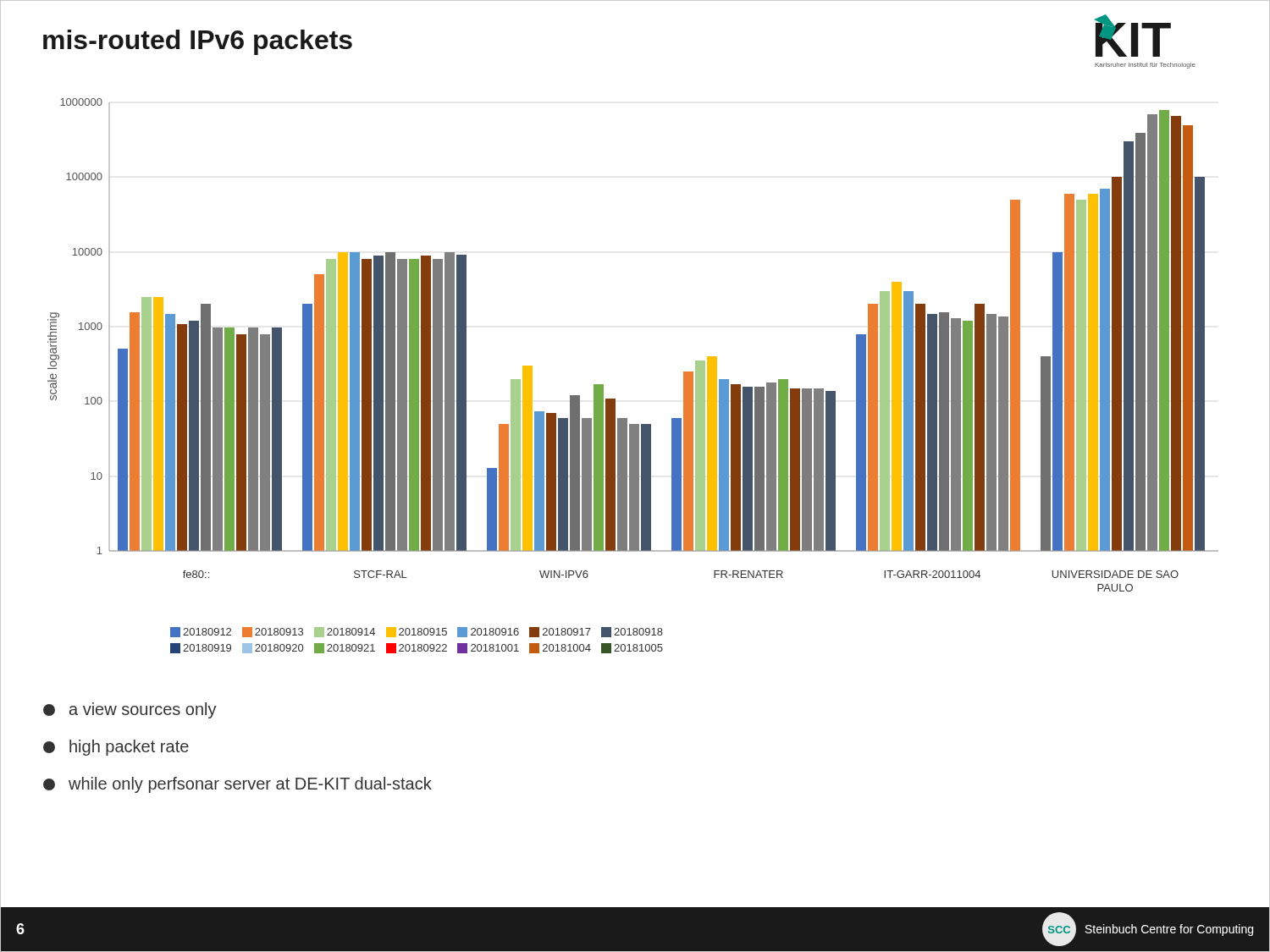Select the grouped bar chart
The width and height of the screenshot is (1270, 952).
(637, 356)
